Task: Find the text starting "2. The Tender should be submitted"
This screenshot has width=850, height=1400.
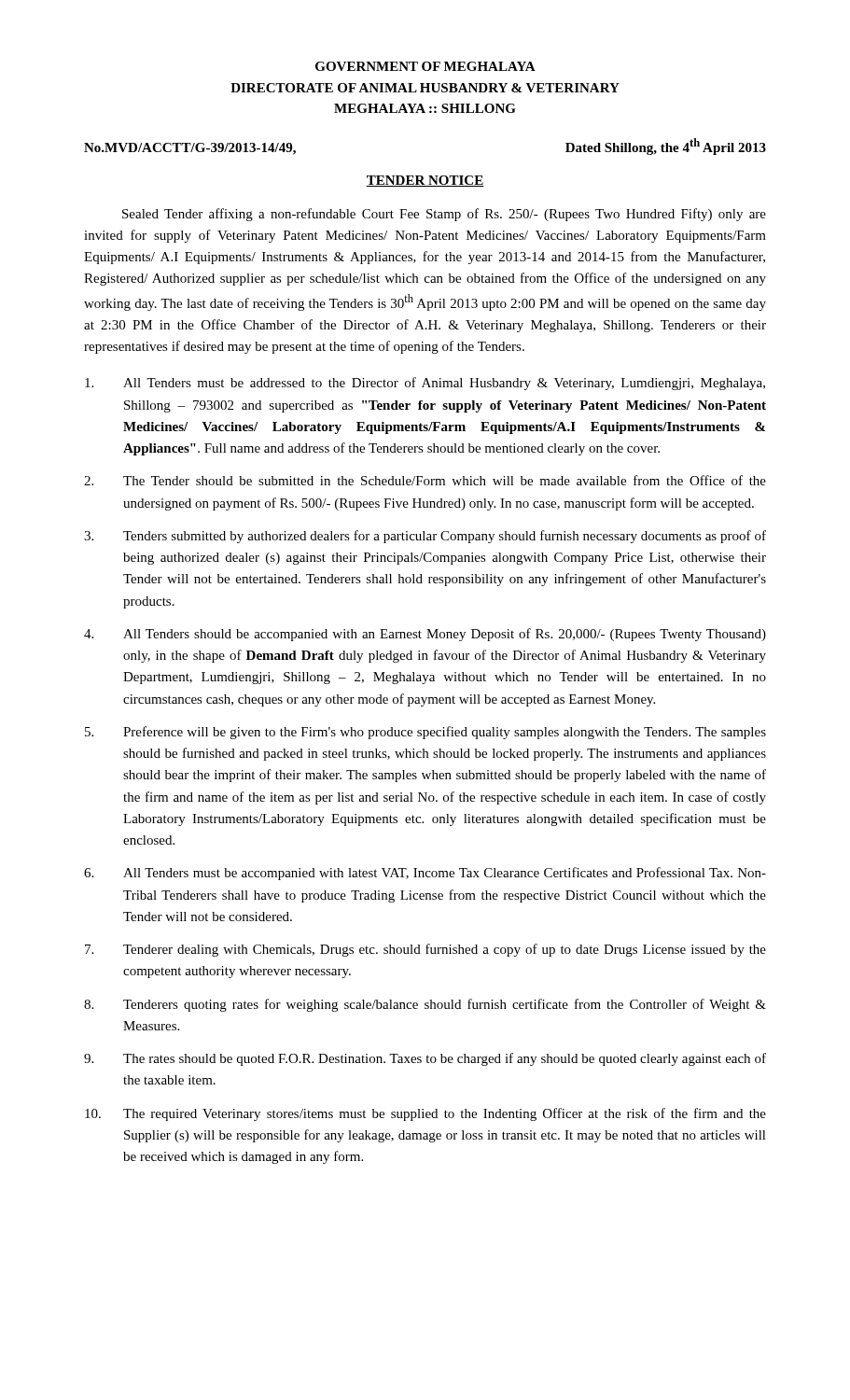Action: [x=425, y=492]
